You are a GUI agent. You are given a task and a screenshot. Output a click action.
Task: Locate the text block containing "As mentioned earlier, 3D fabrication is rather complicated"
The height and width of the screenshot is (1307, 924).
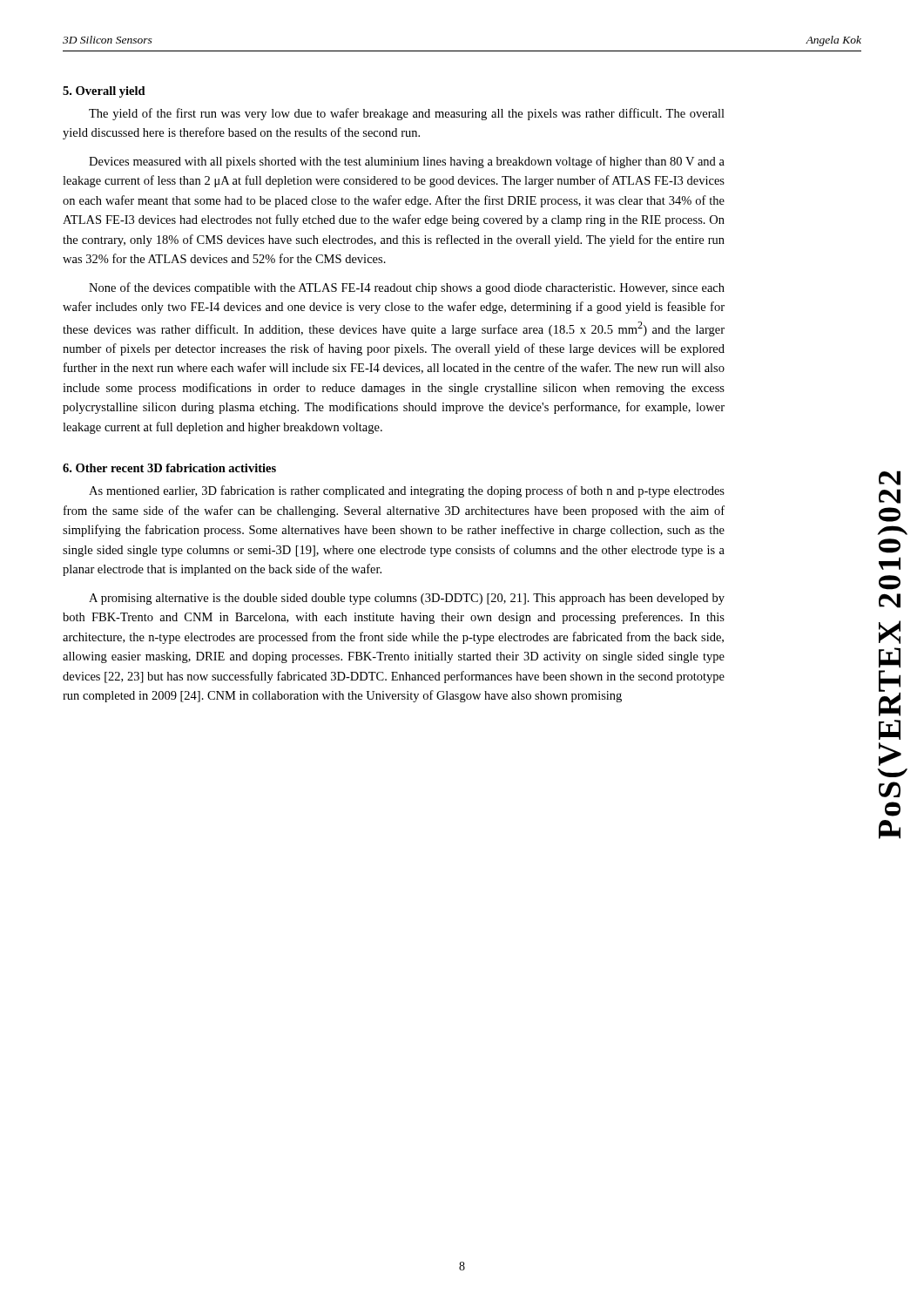(x=394, y=530)
